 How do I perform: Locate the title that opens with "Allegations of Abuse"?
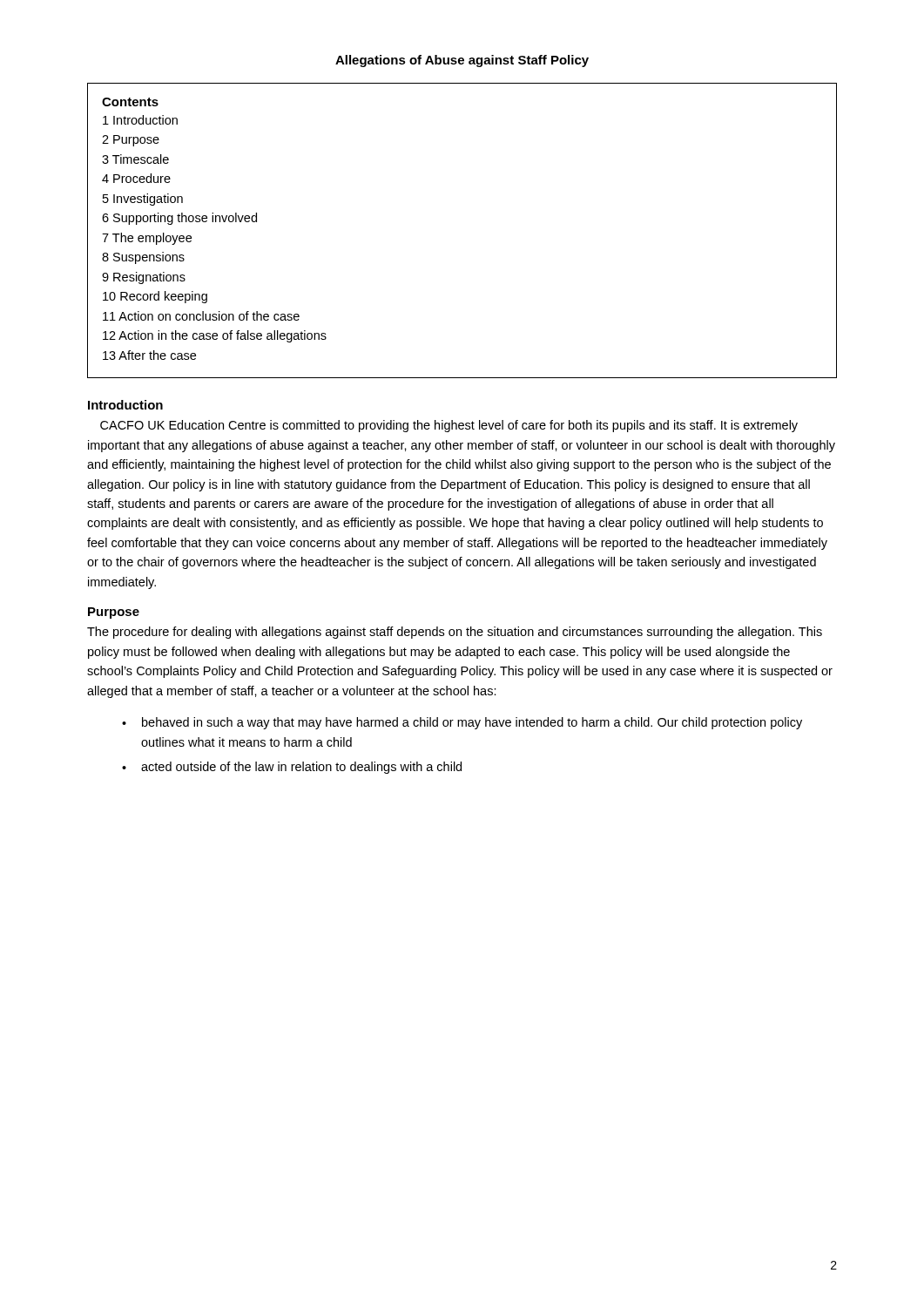pyautogui.click(x=462, y=60)
